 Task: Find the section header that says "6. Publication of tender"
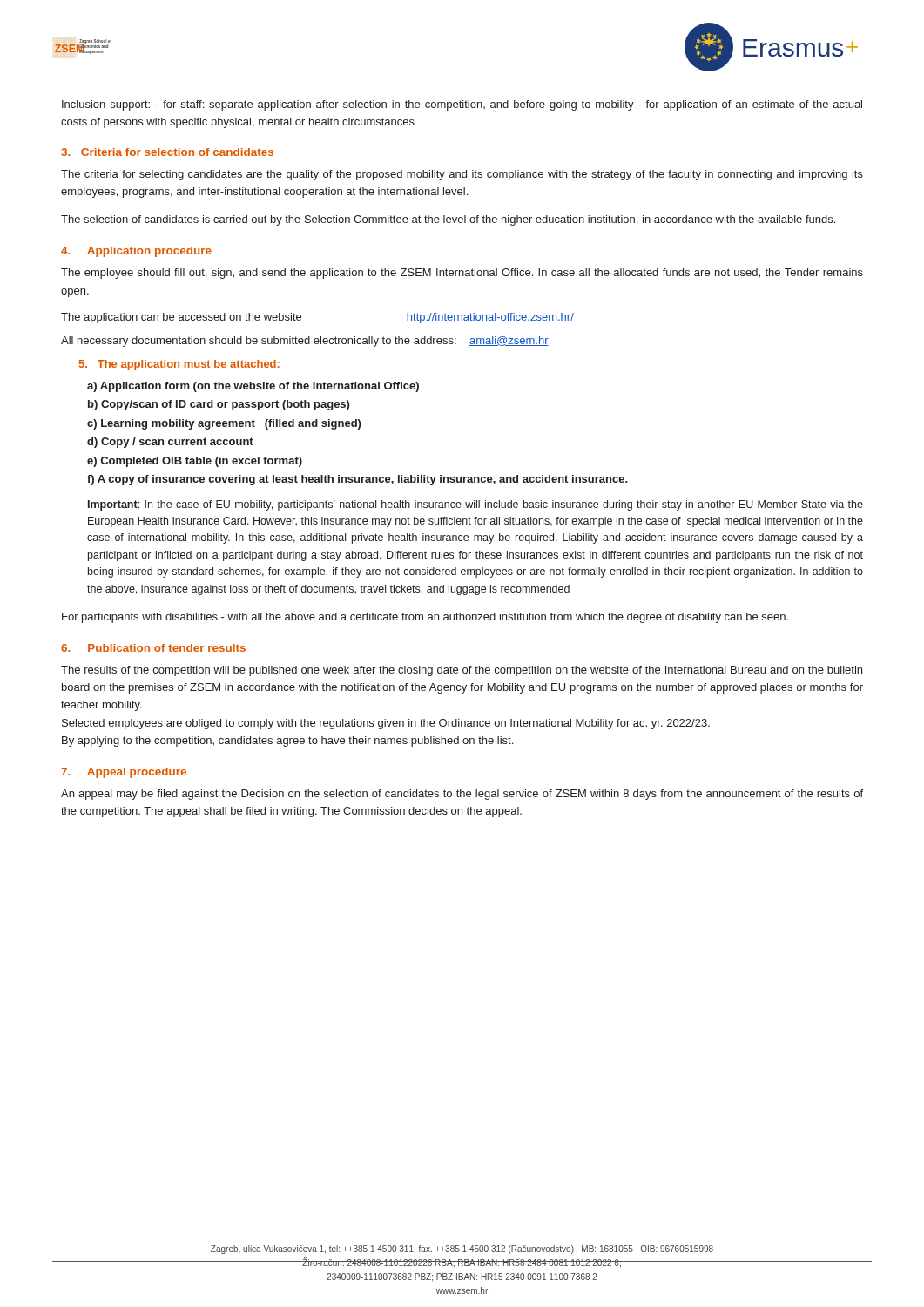(154, 648)
